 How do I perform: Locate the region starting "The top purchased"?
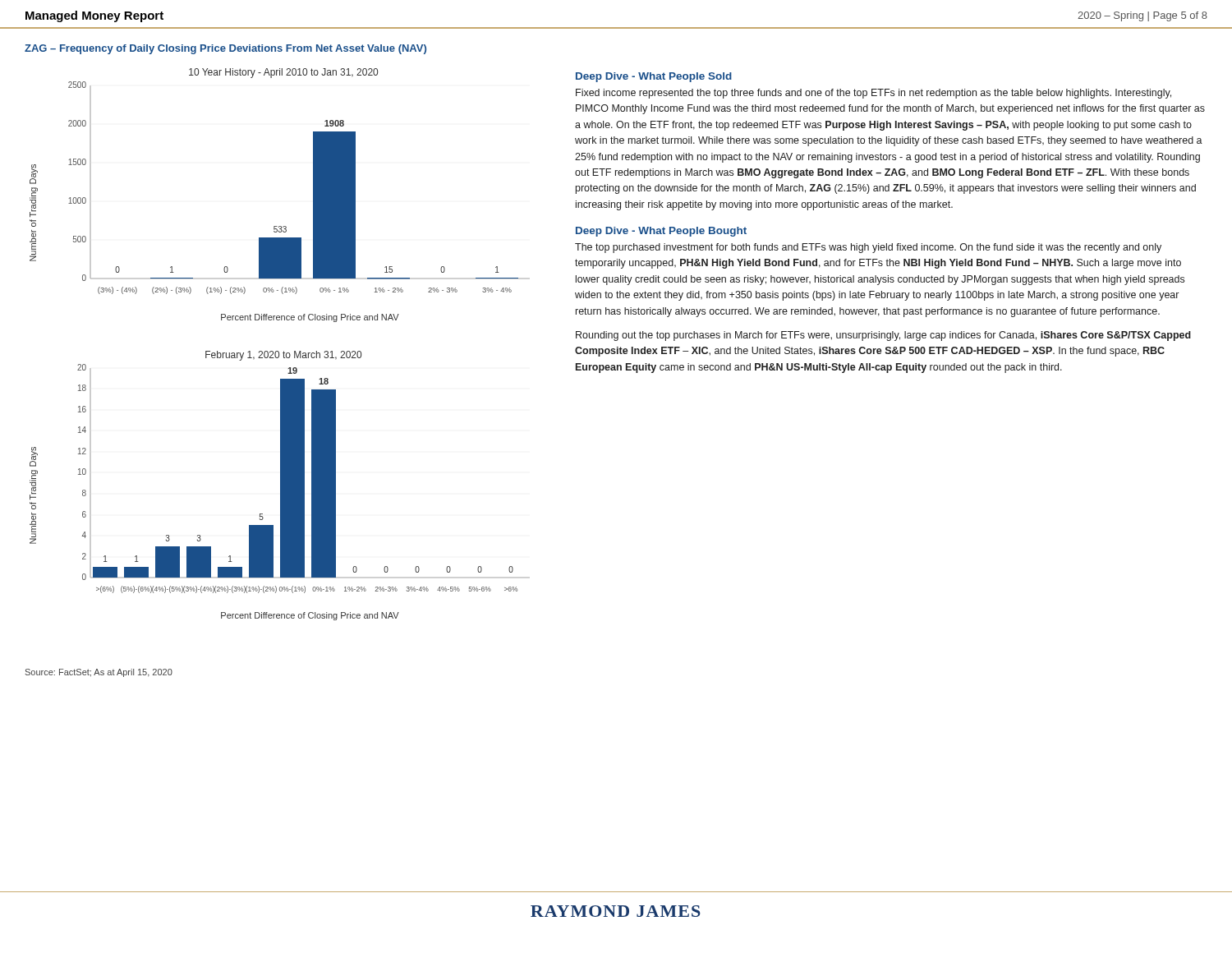coord(880,279)
